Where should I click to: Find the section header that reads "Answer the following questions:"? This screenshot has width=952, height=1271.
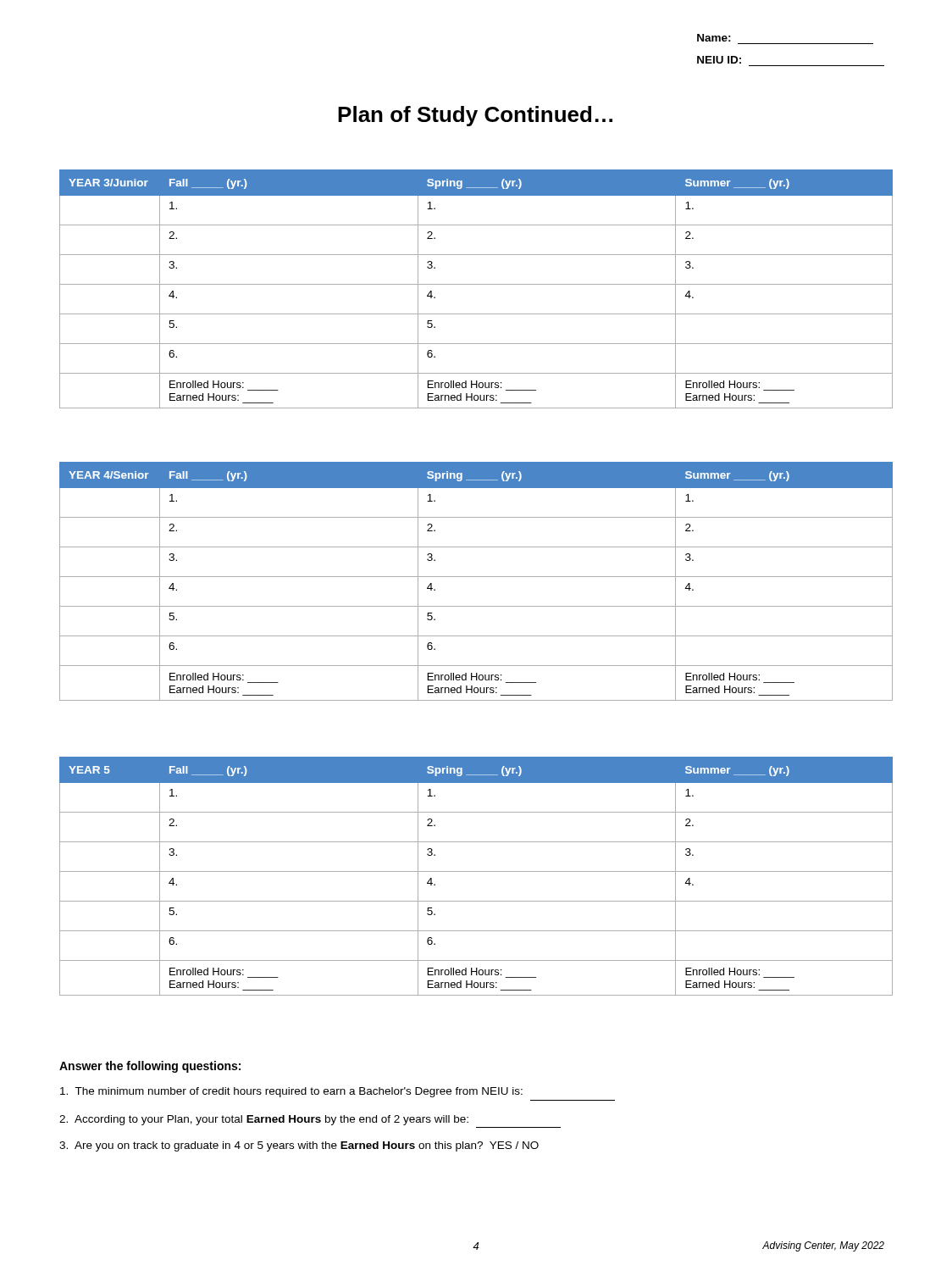(151, 1066)
